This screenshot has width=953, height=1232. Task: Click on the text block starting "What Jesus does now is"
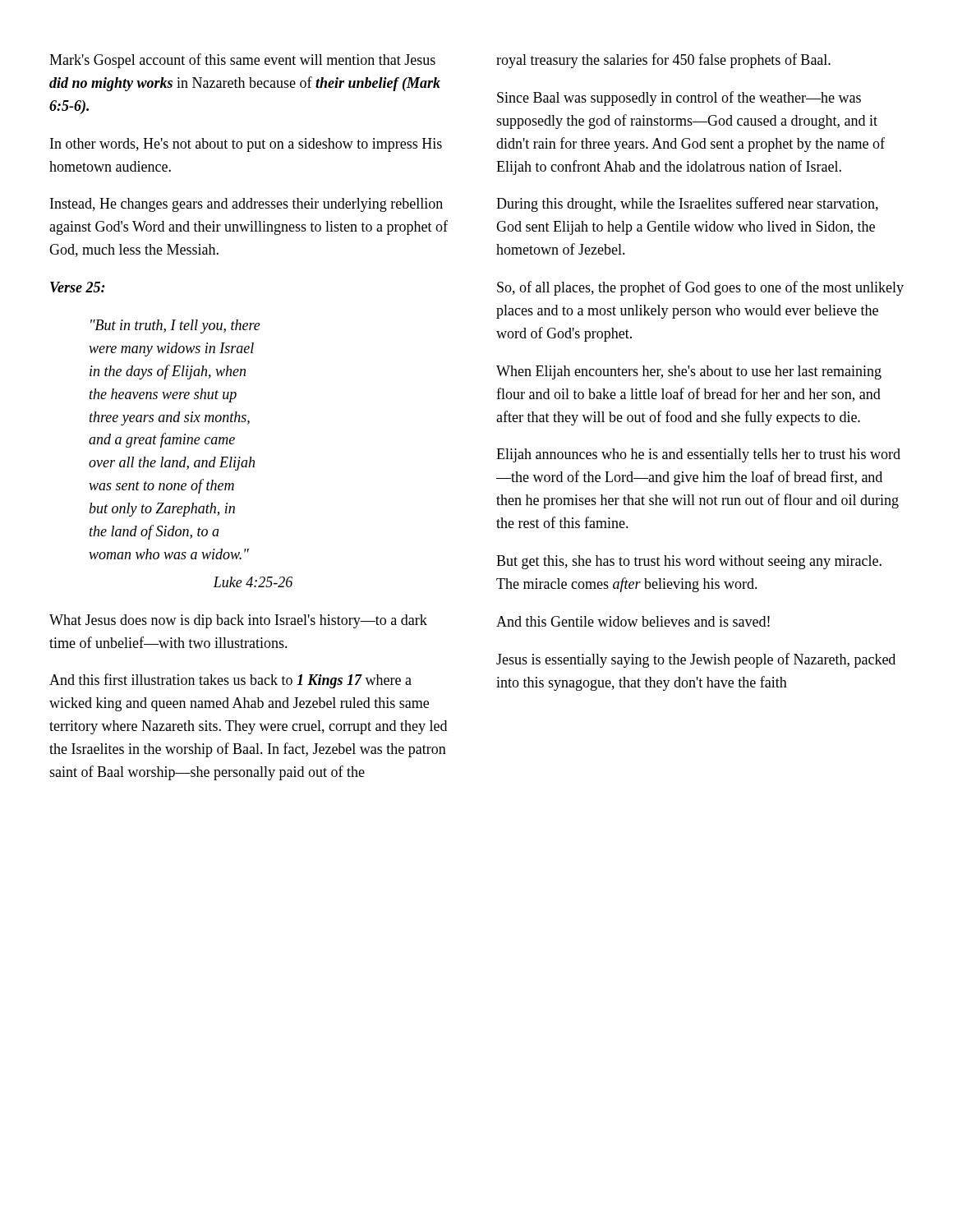tap(253, 632)
